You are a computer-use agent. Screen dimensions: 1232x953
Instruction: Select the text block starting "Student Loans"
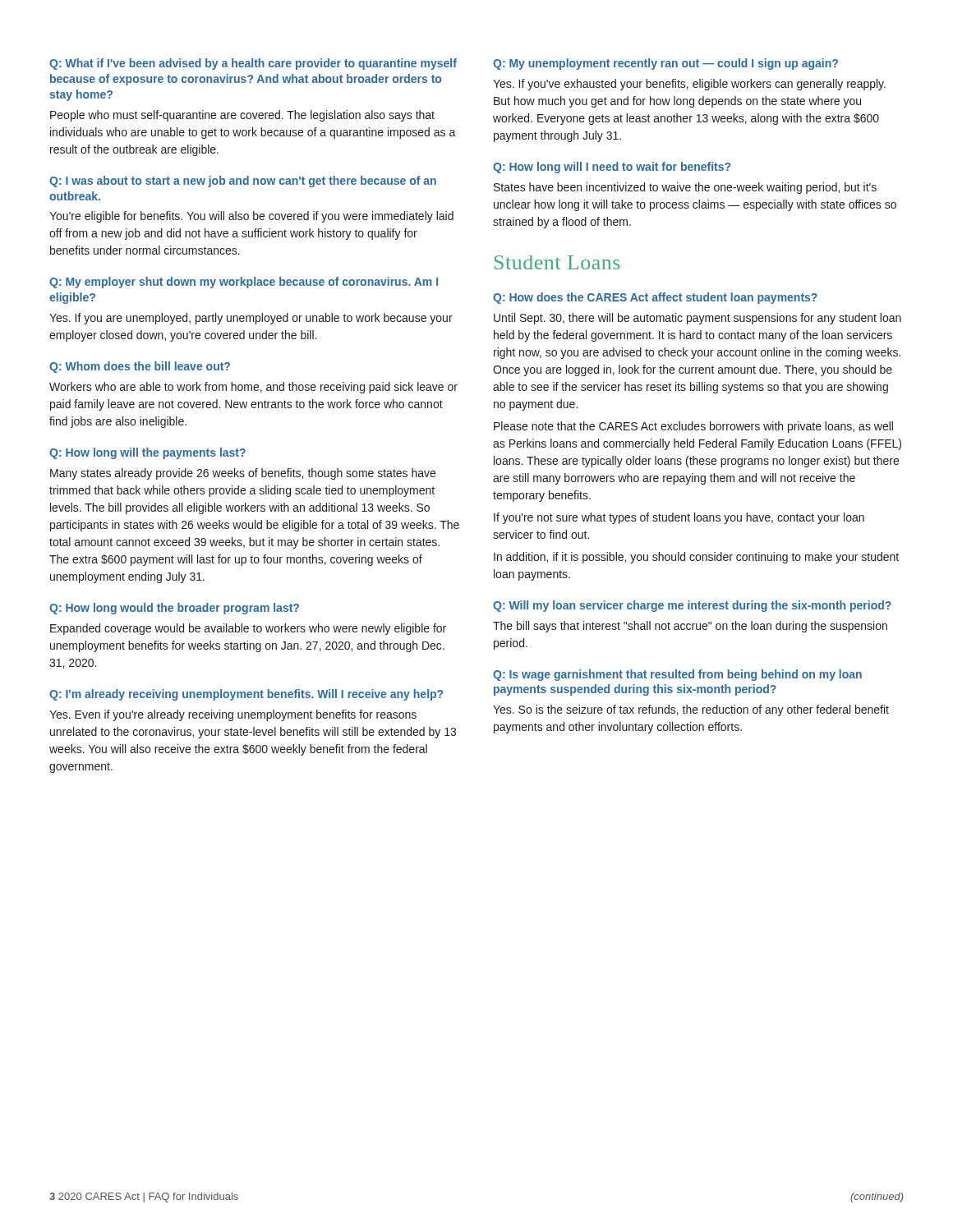557,262
